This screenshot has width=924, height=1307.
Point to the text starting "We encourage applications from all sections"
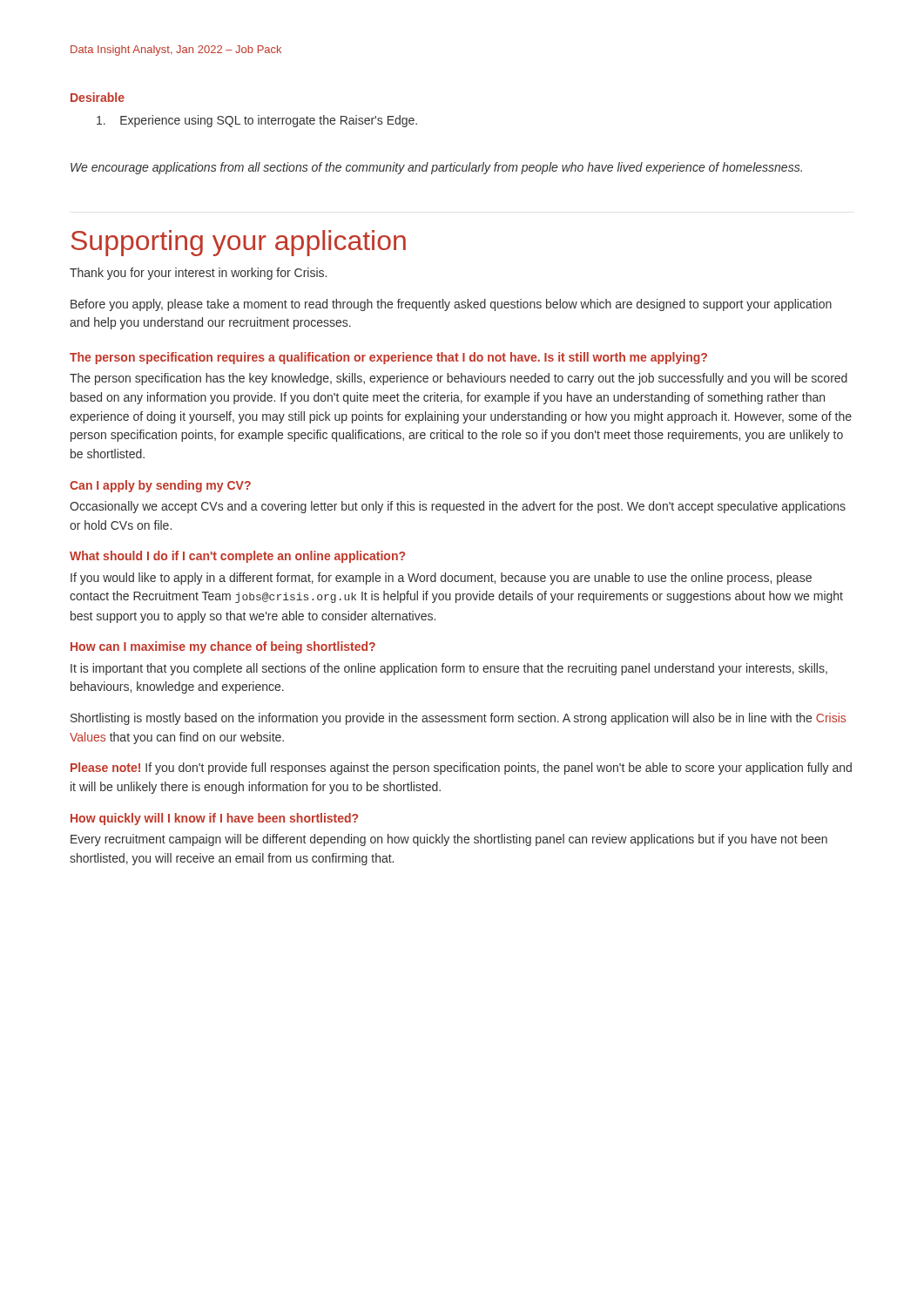coord(437,167)
